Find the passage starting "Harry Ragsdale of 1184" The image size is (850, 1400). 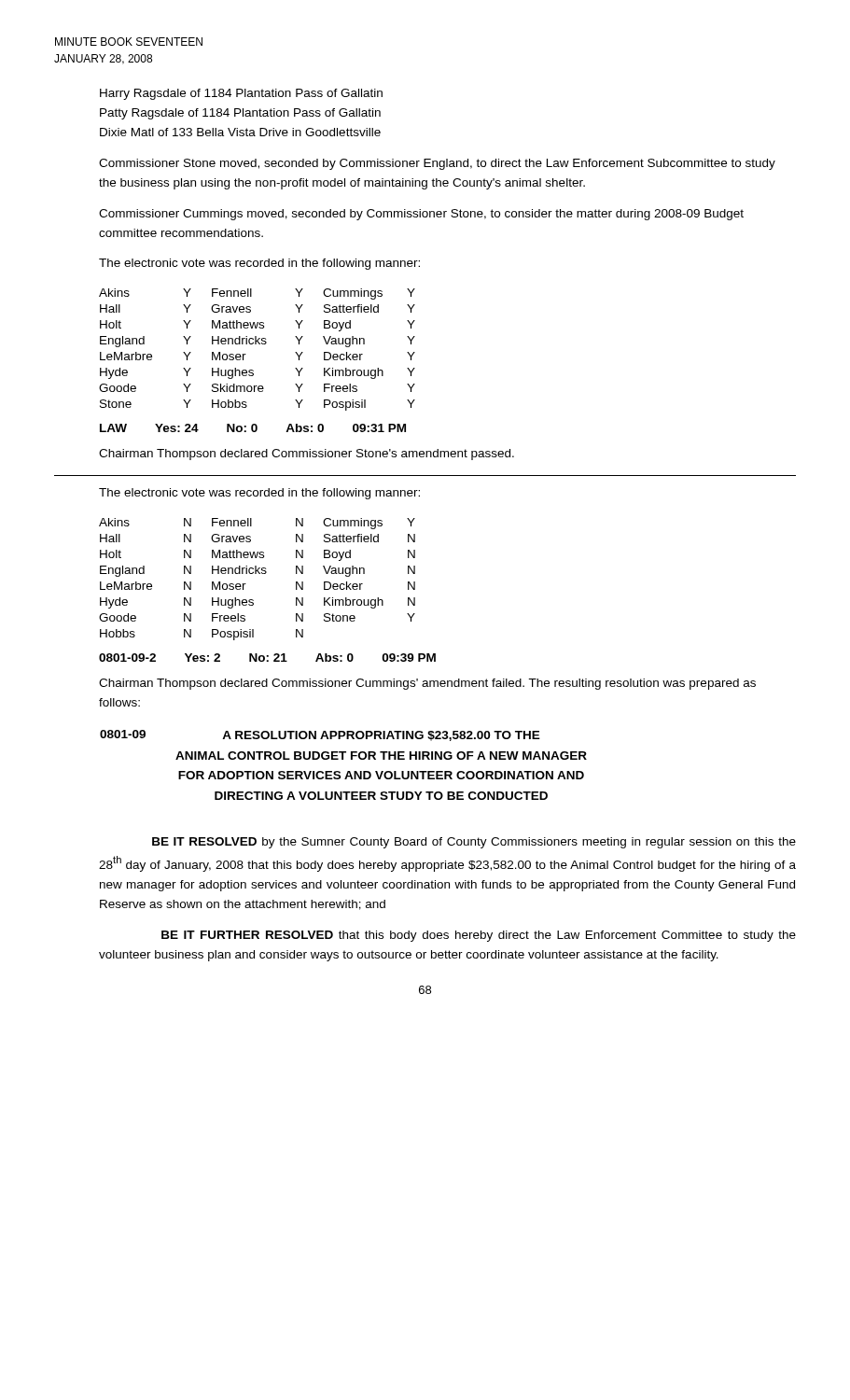[x=241, y=112]
